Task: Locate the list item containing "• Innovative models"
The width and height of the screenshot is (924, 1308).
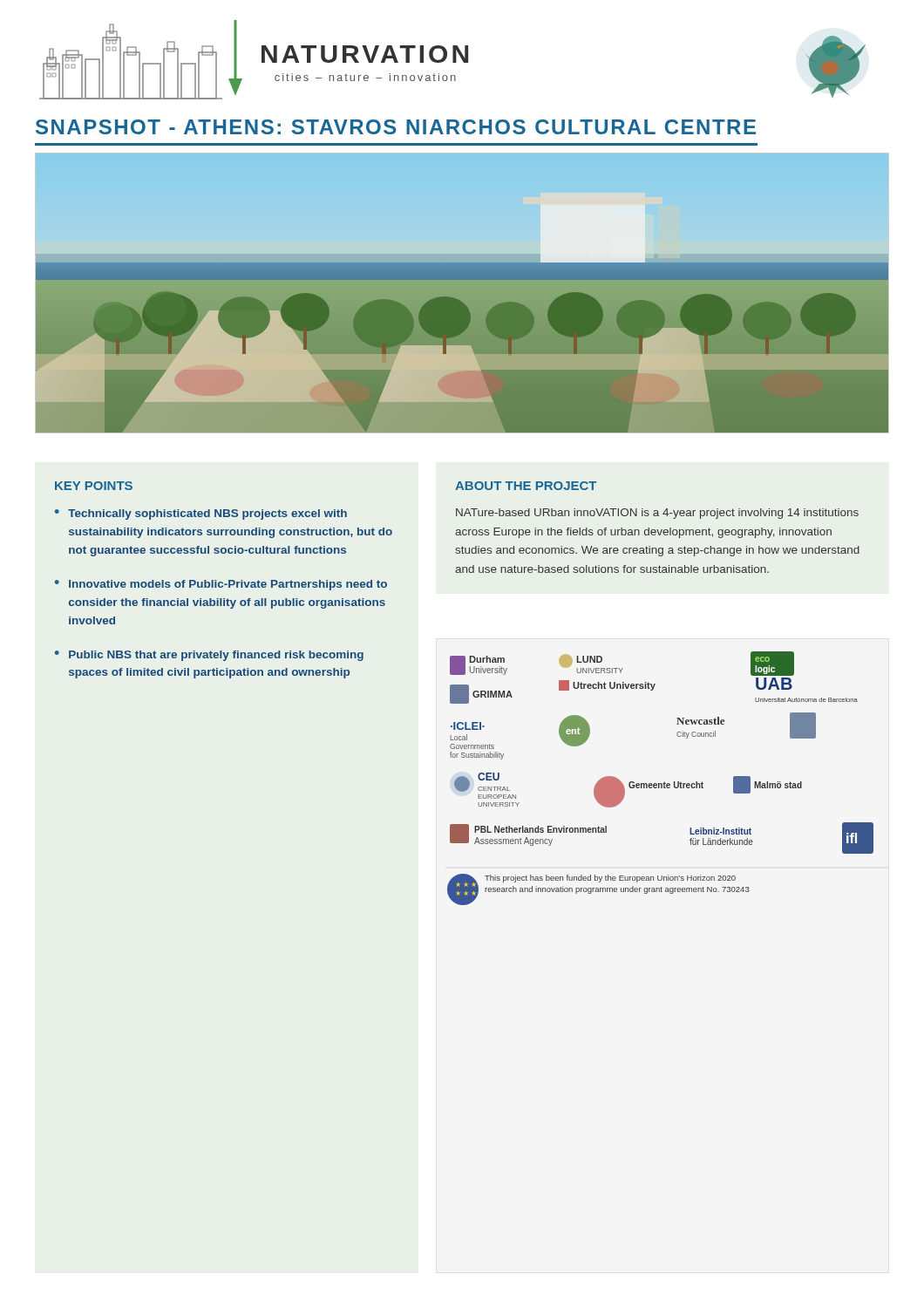Action: coord(227,603)
